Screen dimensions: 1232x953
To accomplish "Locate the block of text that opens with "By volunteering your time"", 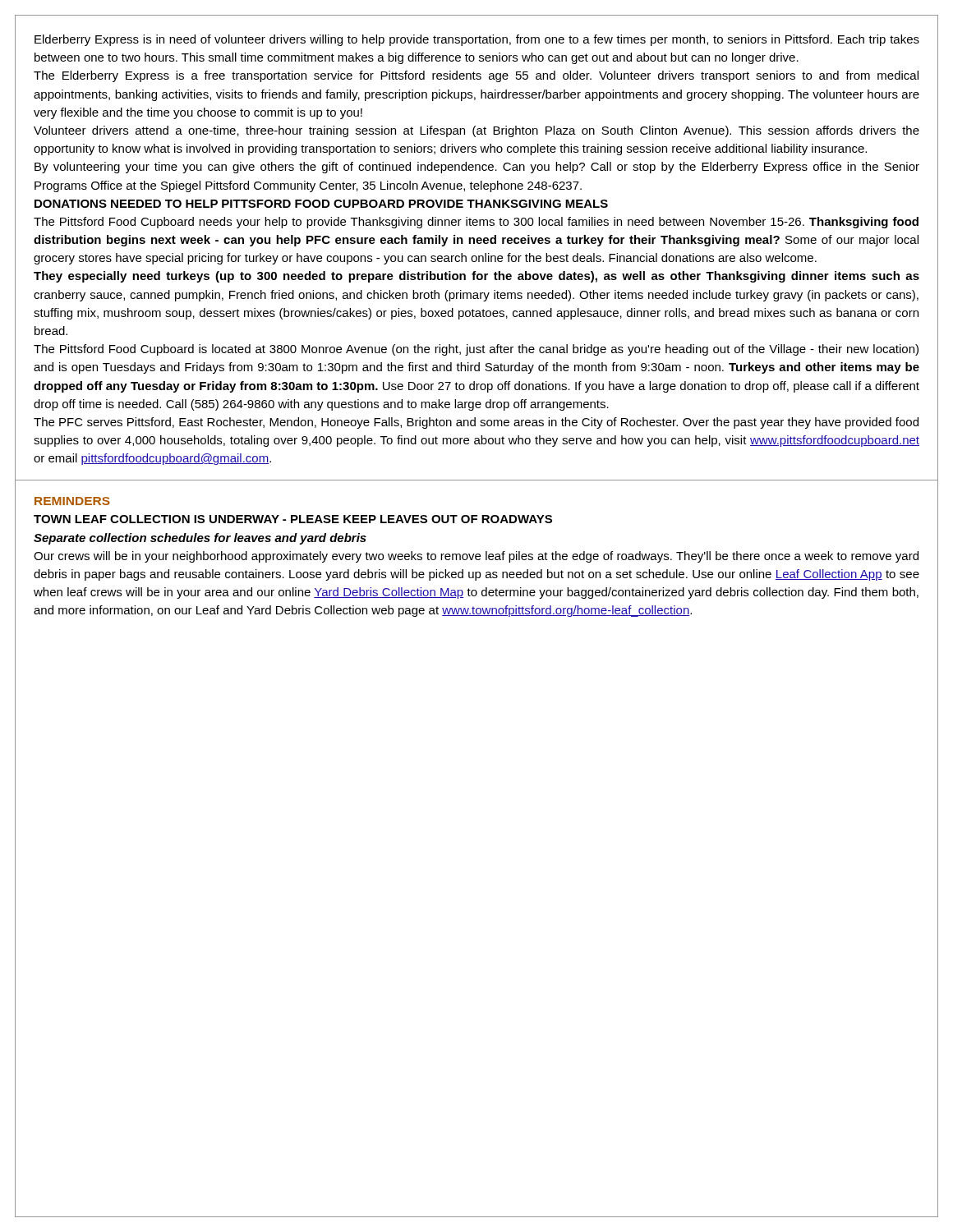I will pyautogui.click(x=476, y=176).
